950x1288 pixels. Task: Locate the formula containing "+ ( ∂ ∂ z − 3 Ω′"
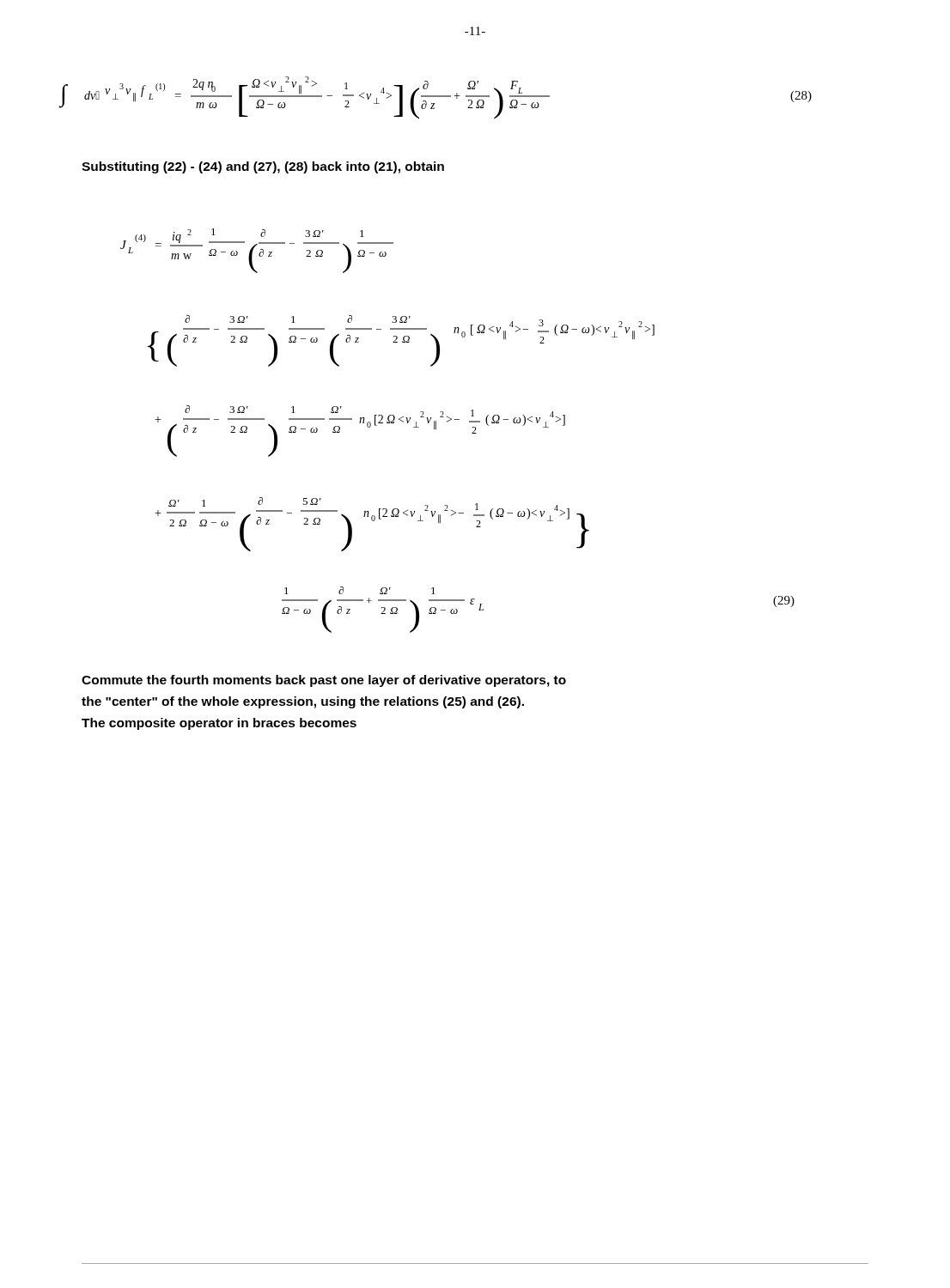(472, 425)
